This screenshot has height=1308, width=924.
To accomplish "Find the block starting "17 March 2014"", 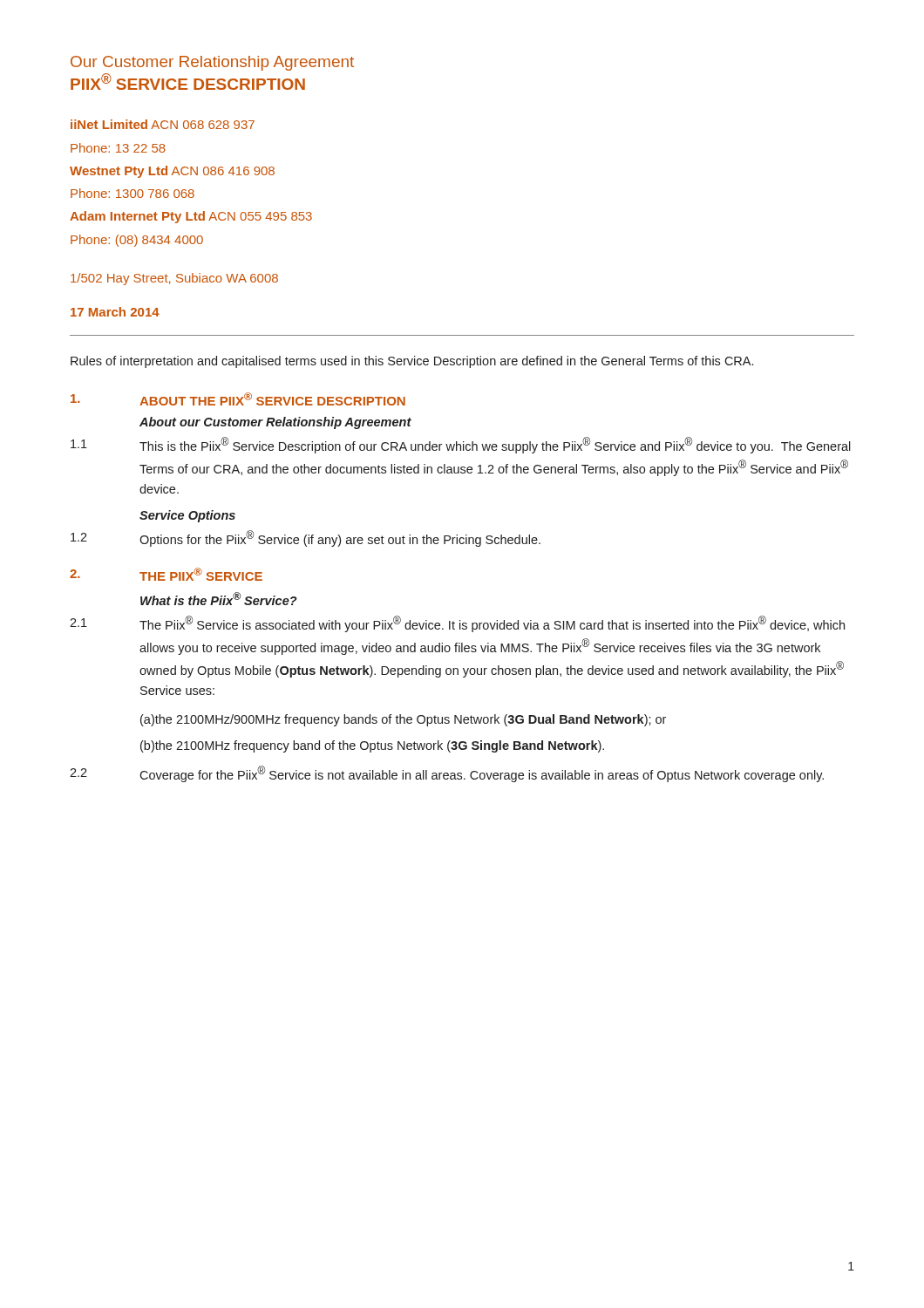I will pos(114,312).
